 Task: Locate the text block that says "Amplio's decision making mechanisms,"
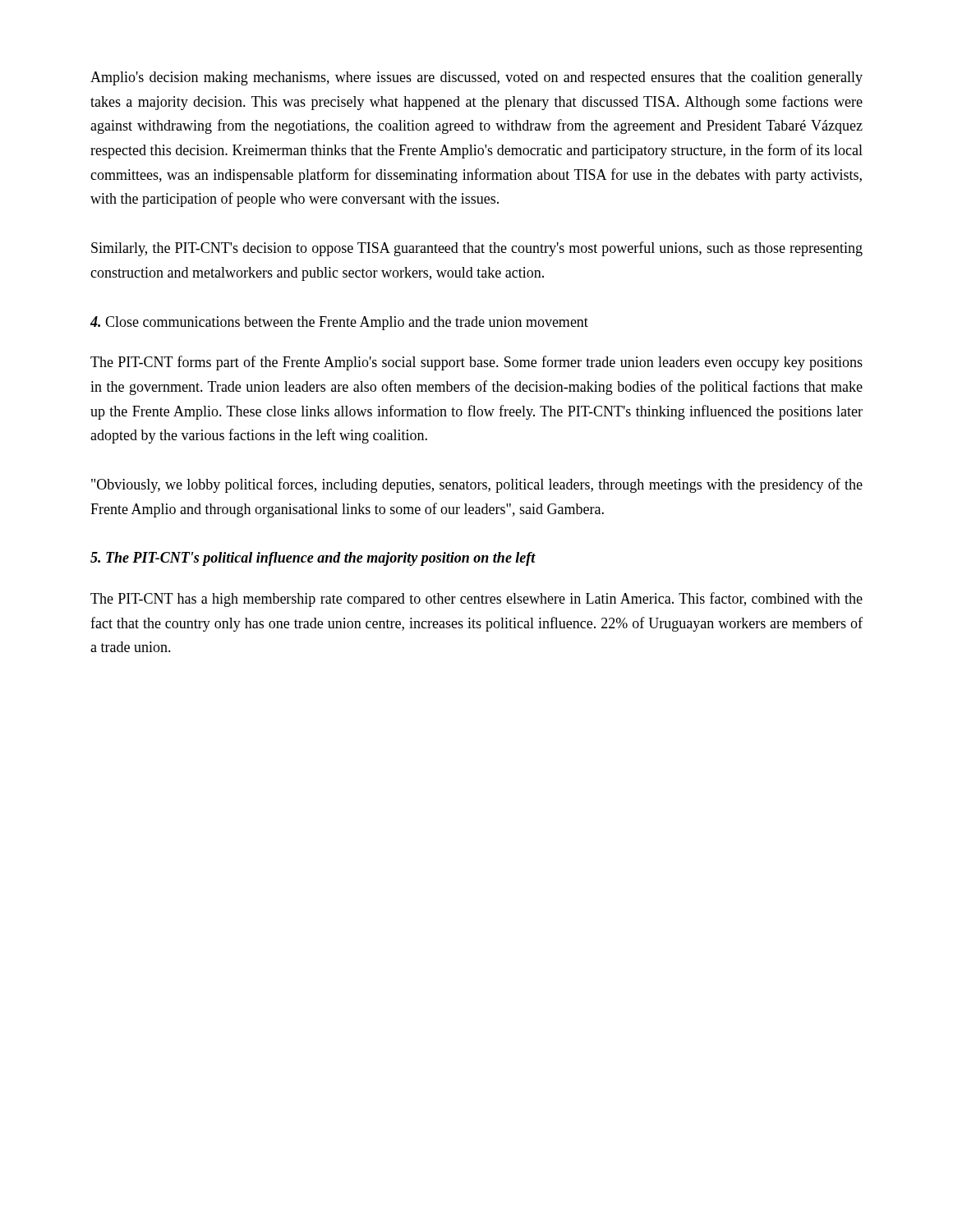(x=476, y=138)
